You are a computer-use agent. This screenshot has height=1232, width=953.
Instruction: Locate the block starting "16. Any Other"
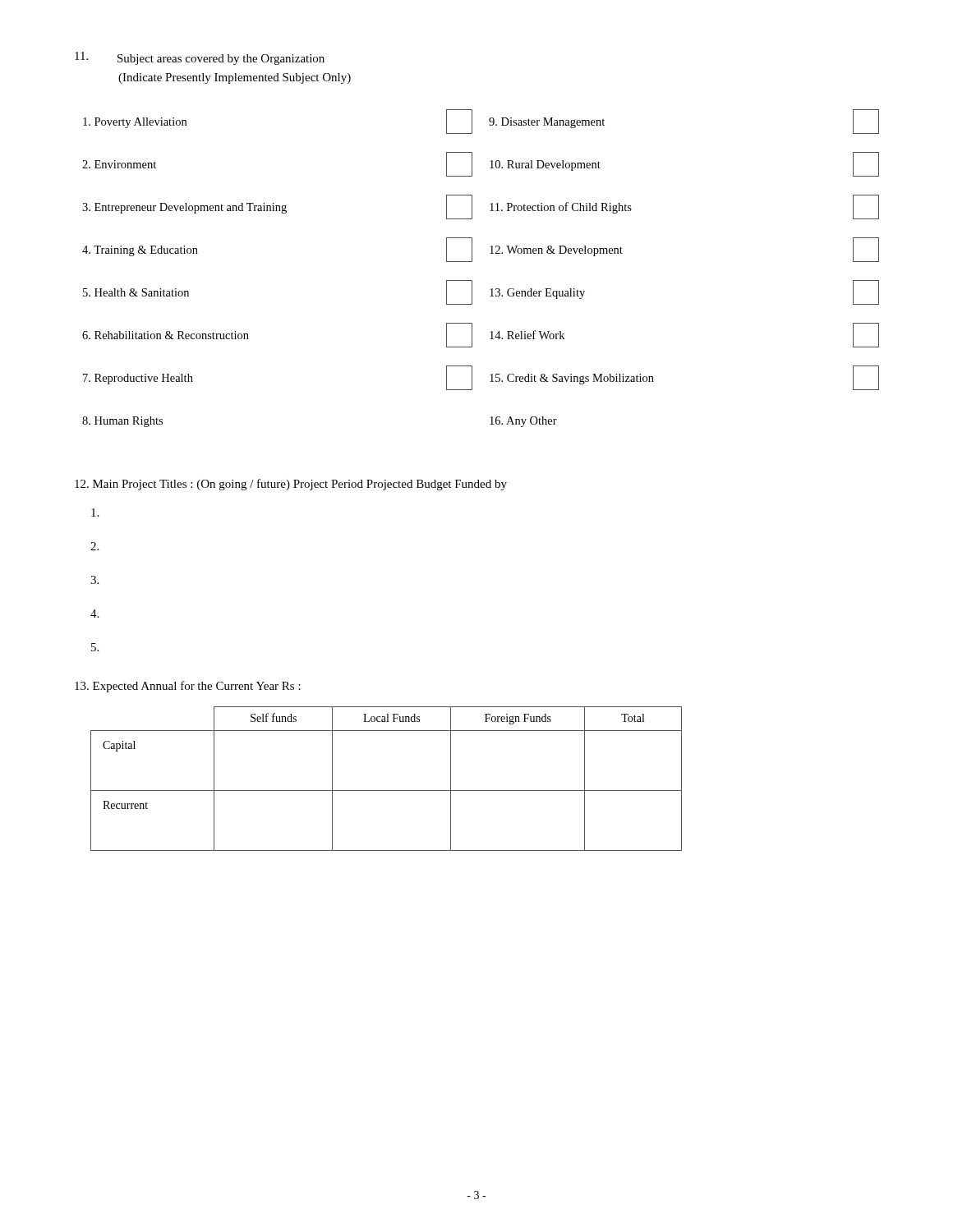pyautogui.click(x=523, y=422)
